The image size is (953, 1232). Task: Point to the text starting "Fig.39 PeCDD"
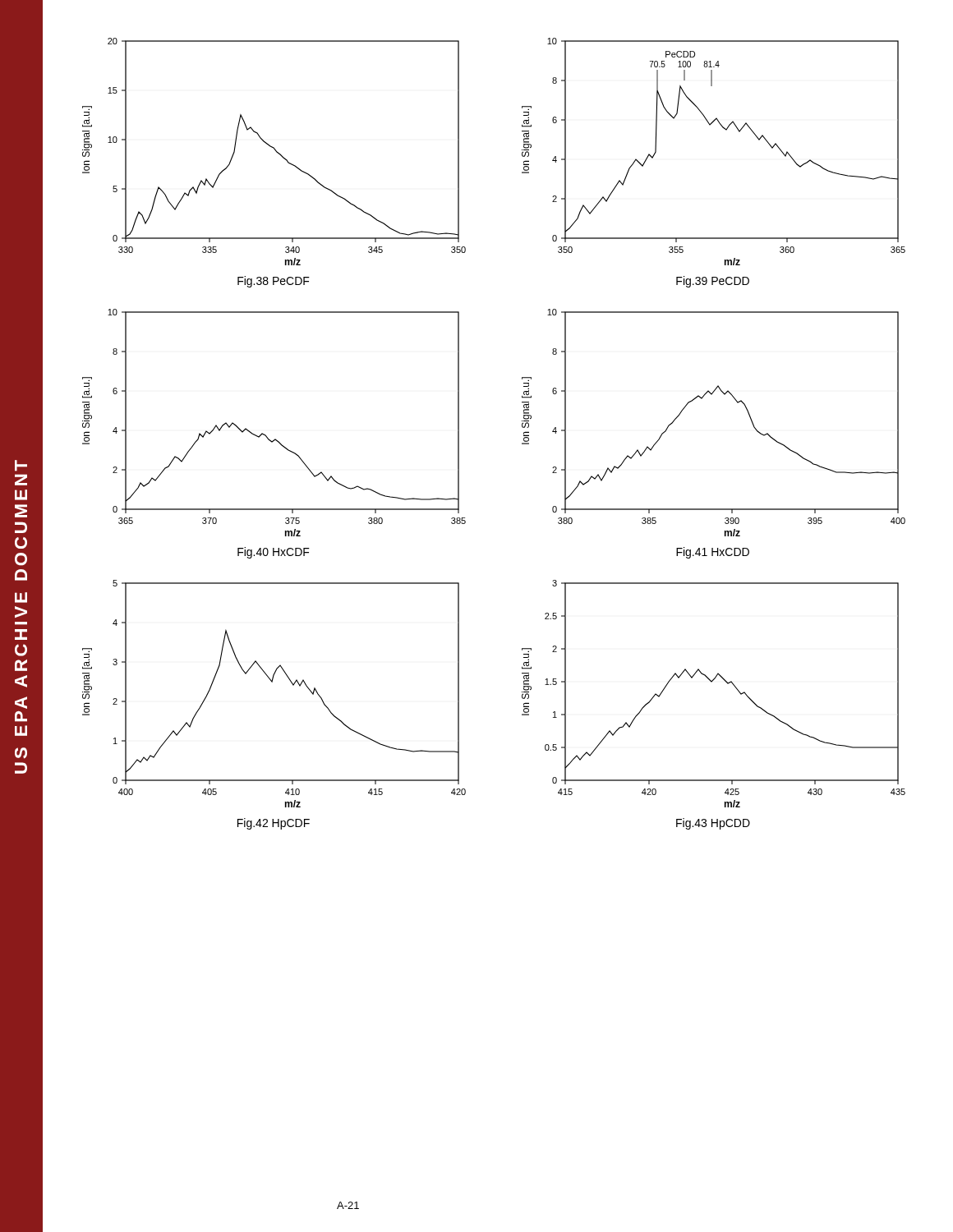[x=713, y=281]
